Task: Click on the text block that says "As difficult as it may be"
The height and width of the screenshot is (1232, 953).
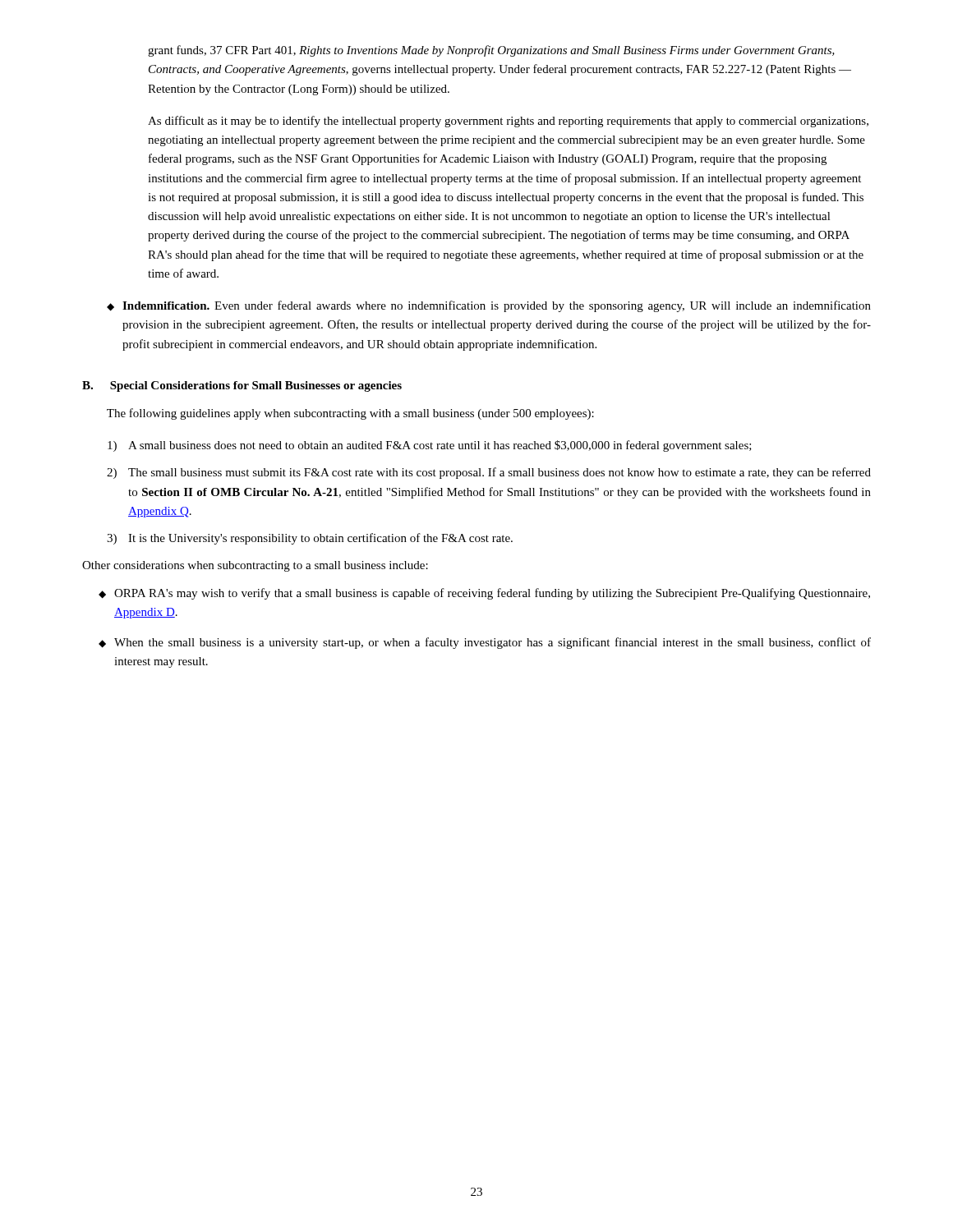Action: [x=509, y=197]
